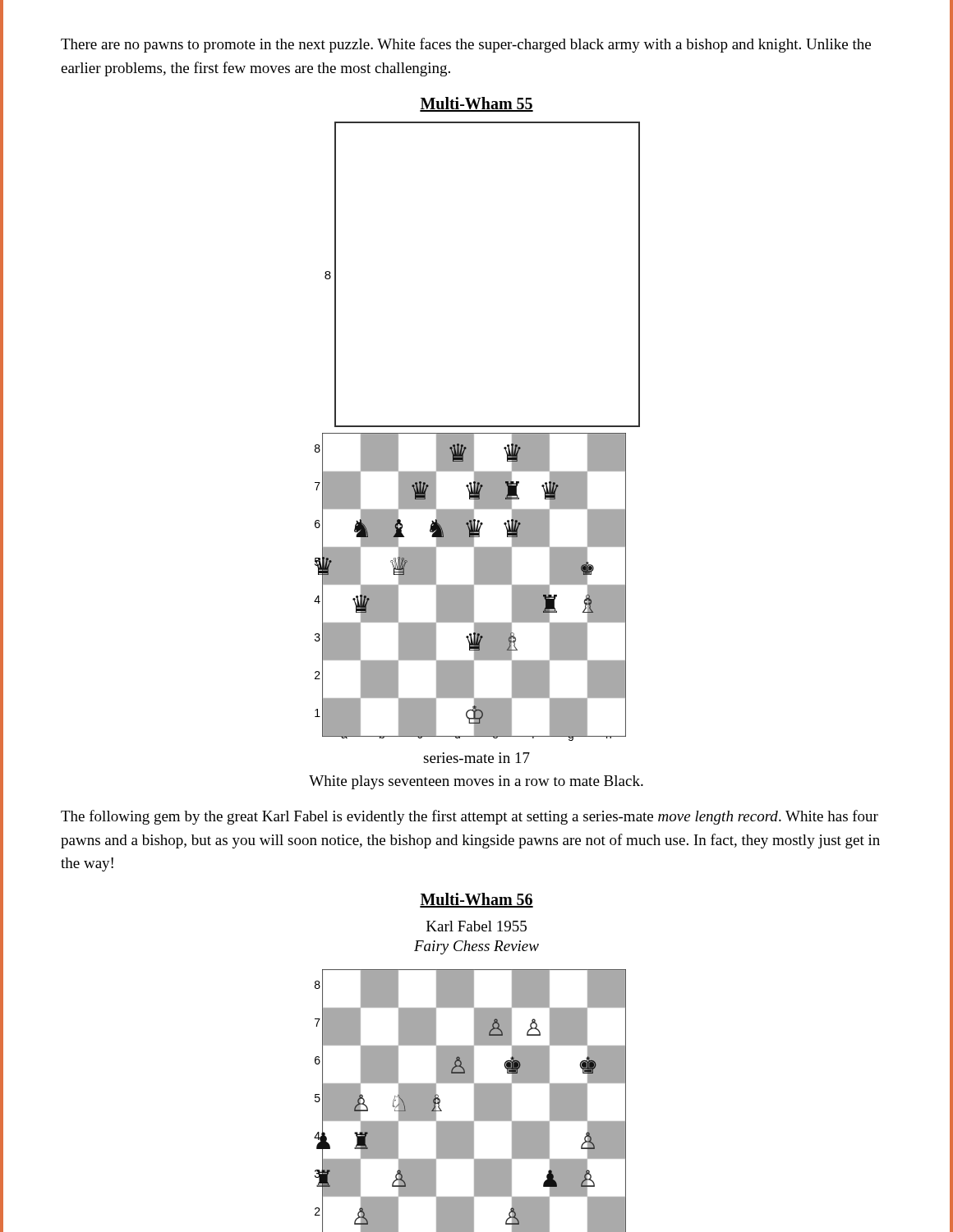Click on the text block that reads "There are no pawns to promote in the"
The image size is (953, 1232).
click(x=466, y=56)
